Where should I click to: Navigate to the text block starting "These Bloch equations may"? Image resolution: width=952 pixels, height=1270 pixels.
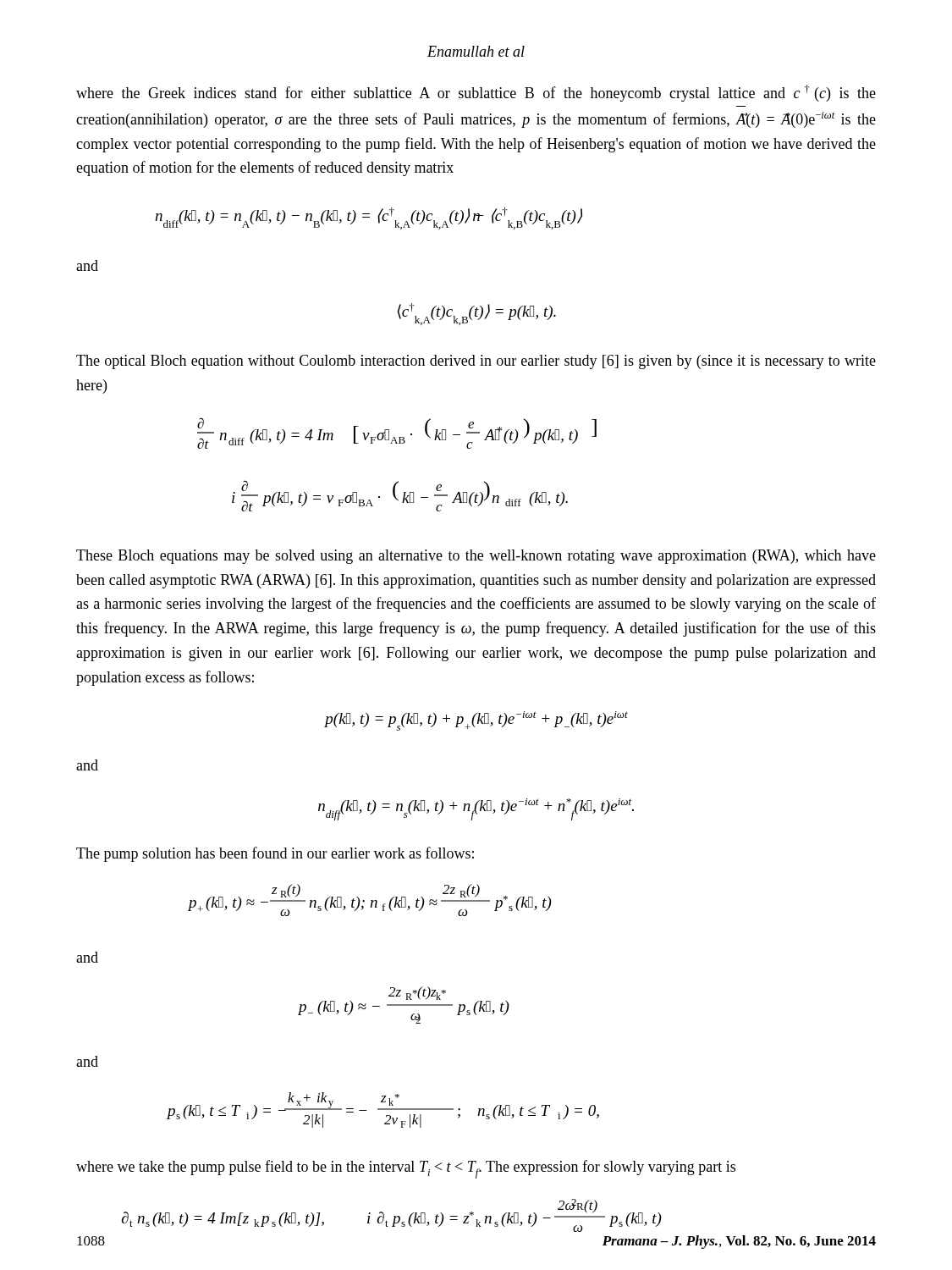(x=476, y=616)
